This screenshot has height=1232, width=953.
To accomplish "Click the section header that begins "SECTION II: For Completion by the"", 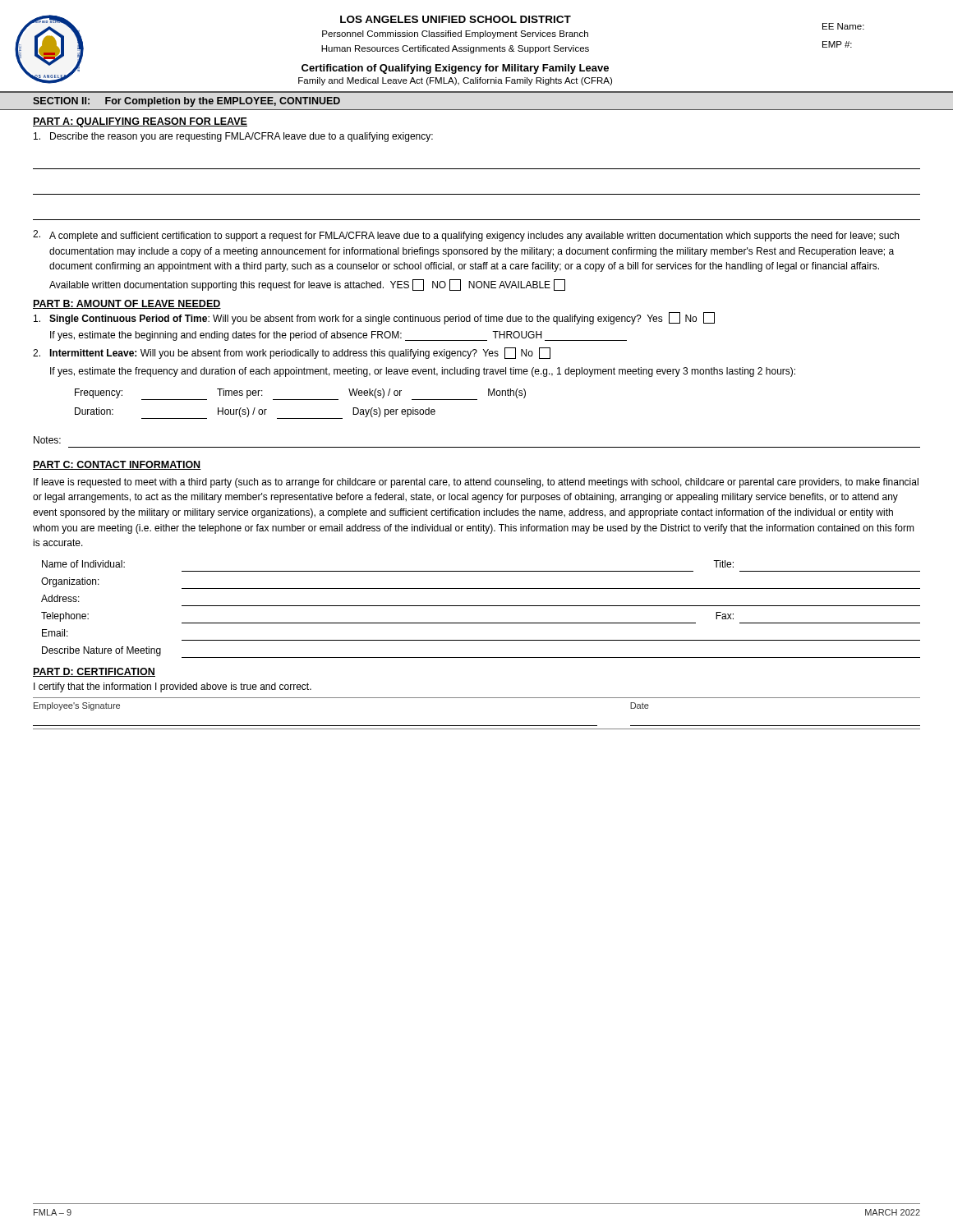I will (187, 101).
